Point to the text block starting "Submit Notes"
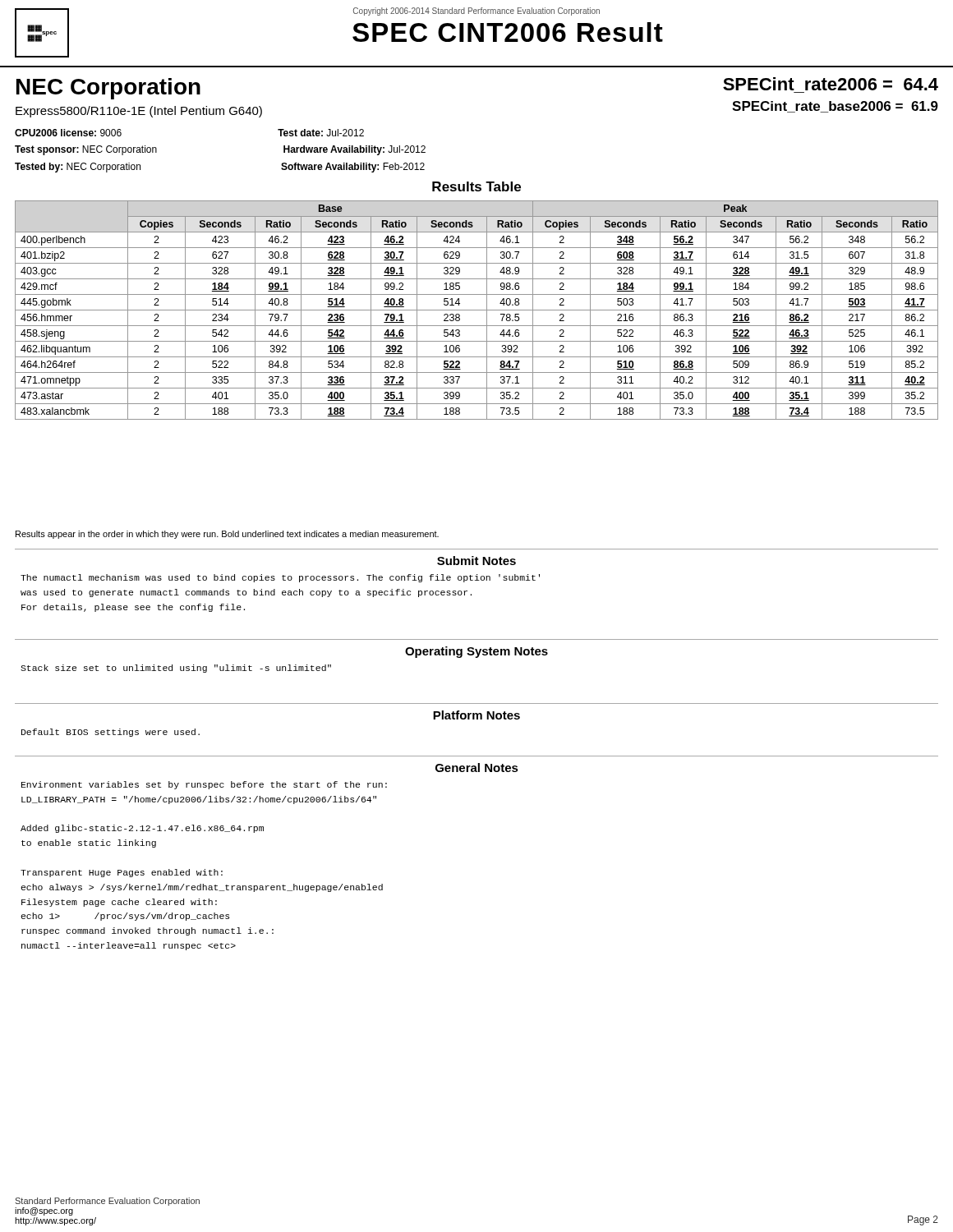The width and height of the screenshot is (953, 1232). click(x=476, y=561)
